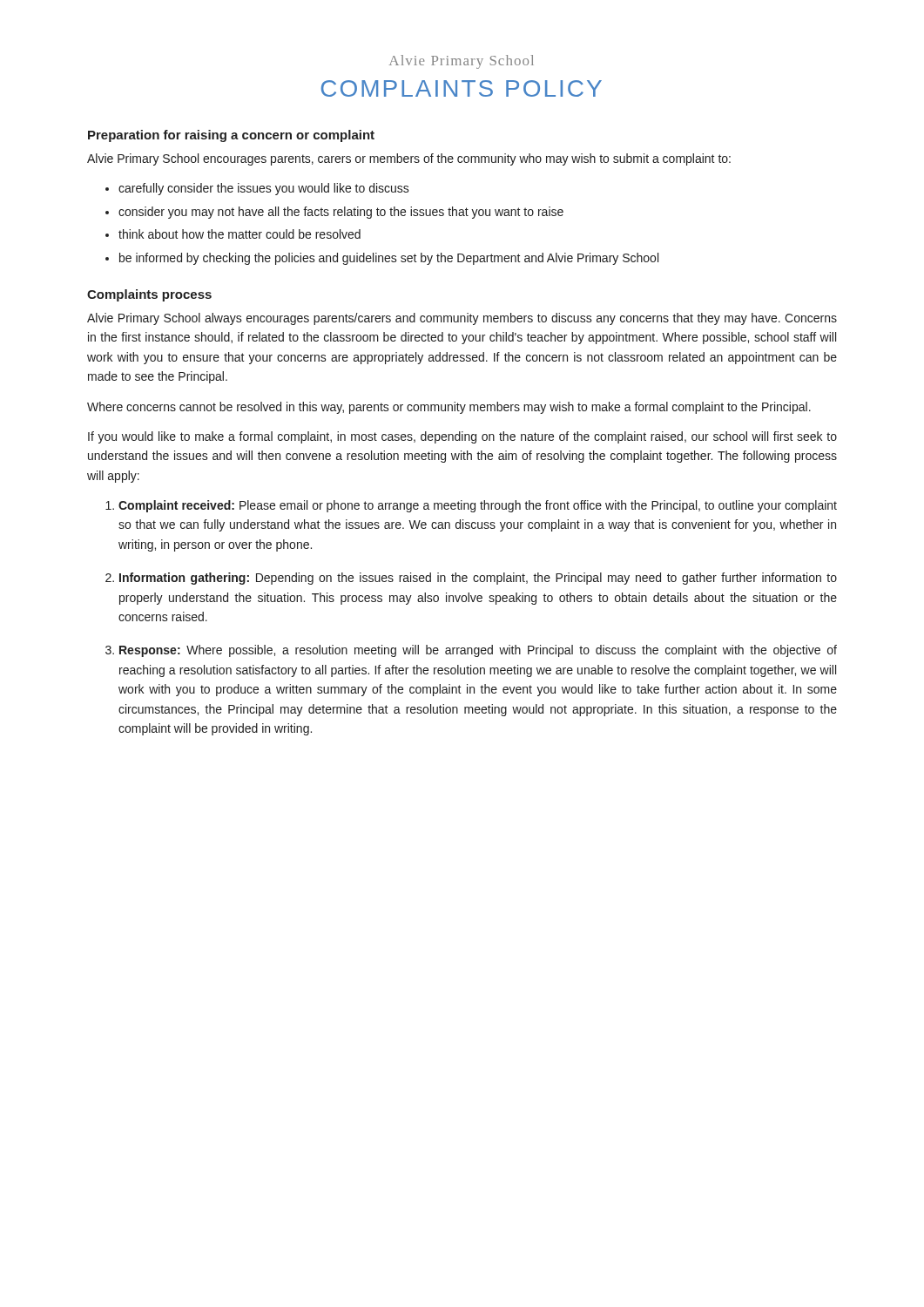Point to the text block starting "If you would like to"
Screen dimensions: 1307x924
[x=462, y=456]
